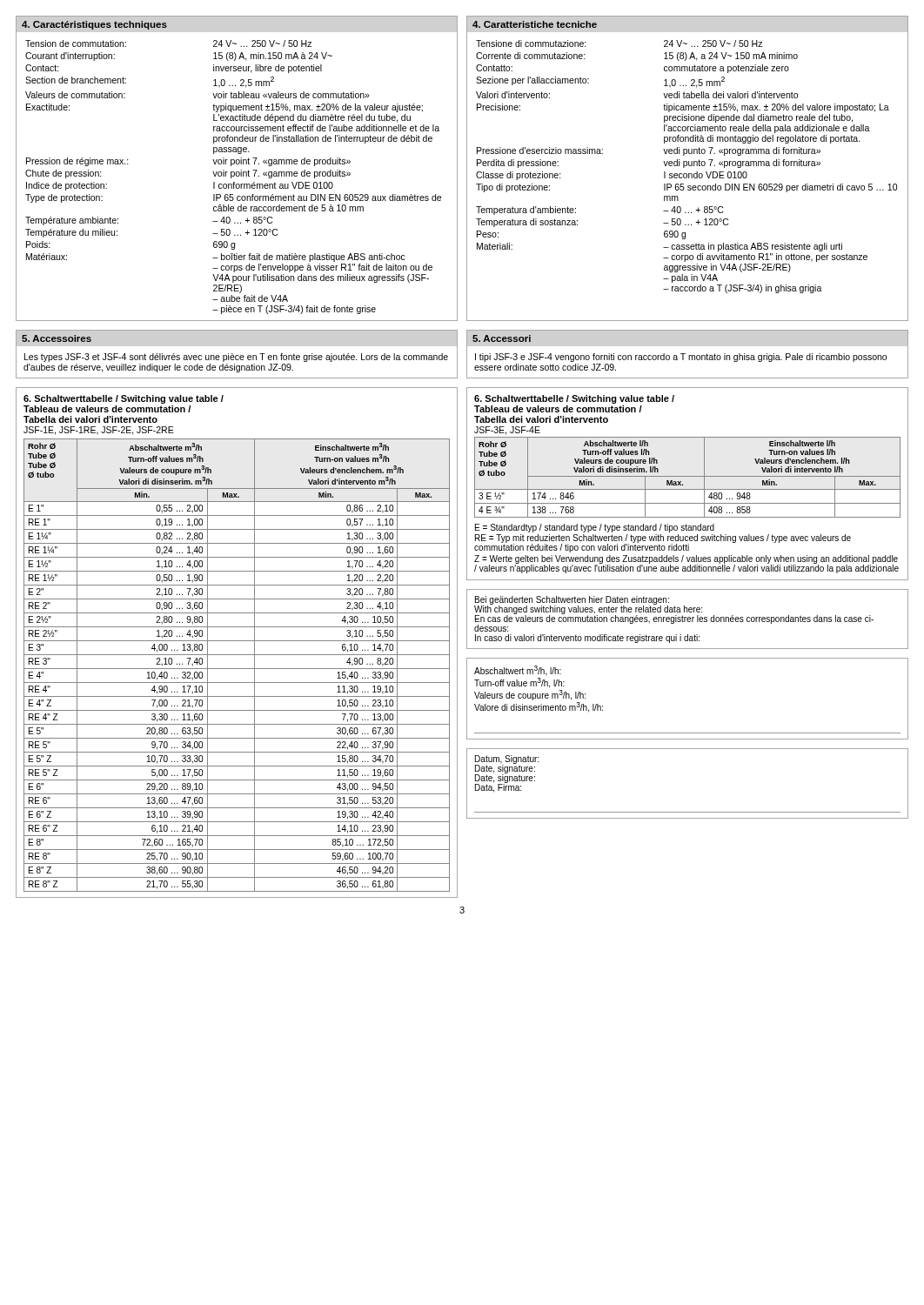
Task: Point to the element starting "Datum, Signatur: Date,"
Action: point(507,774)
